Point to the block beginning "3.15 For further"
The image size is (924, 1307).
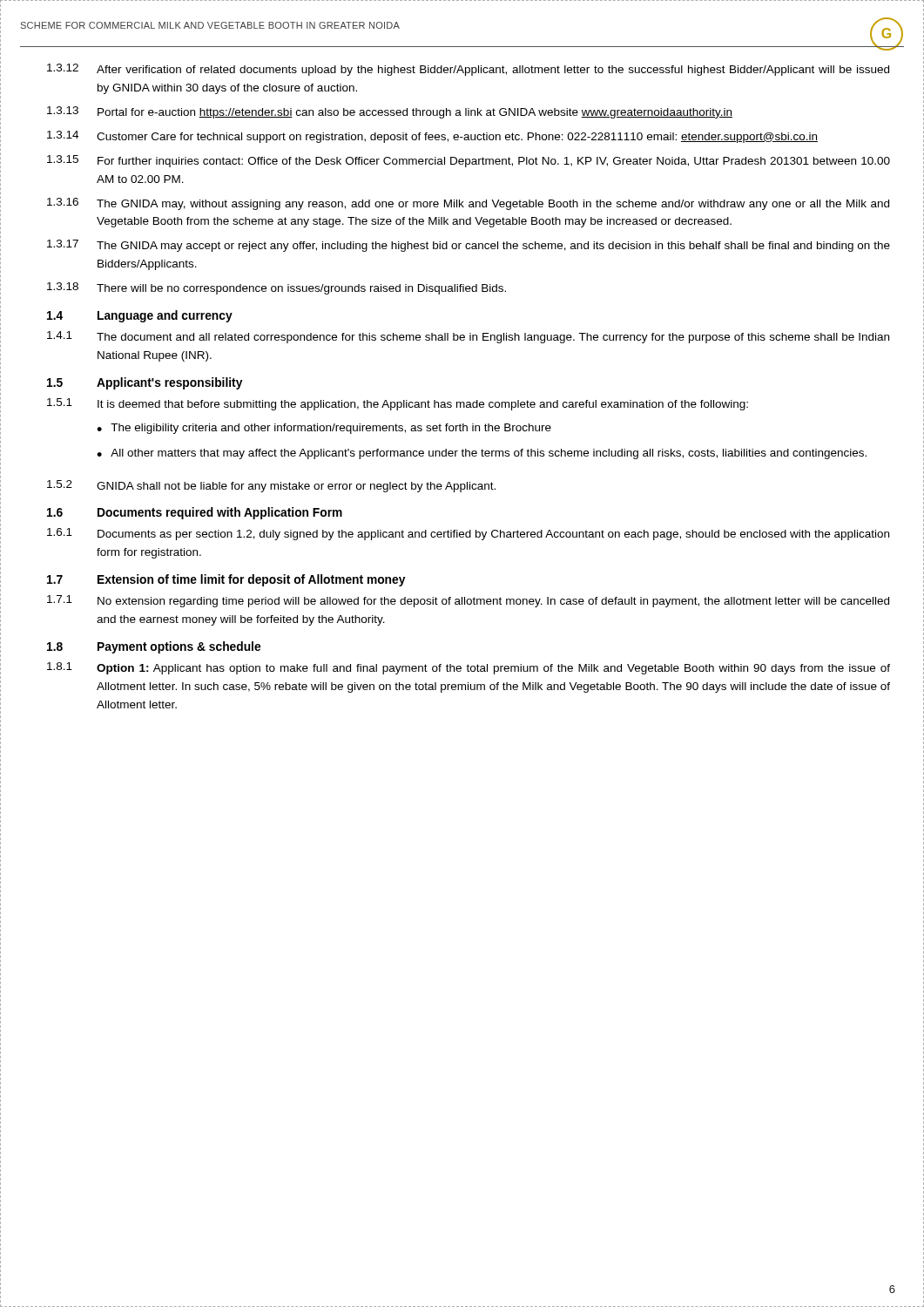[x=468, y=170]
